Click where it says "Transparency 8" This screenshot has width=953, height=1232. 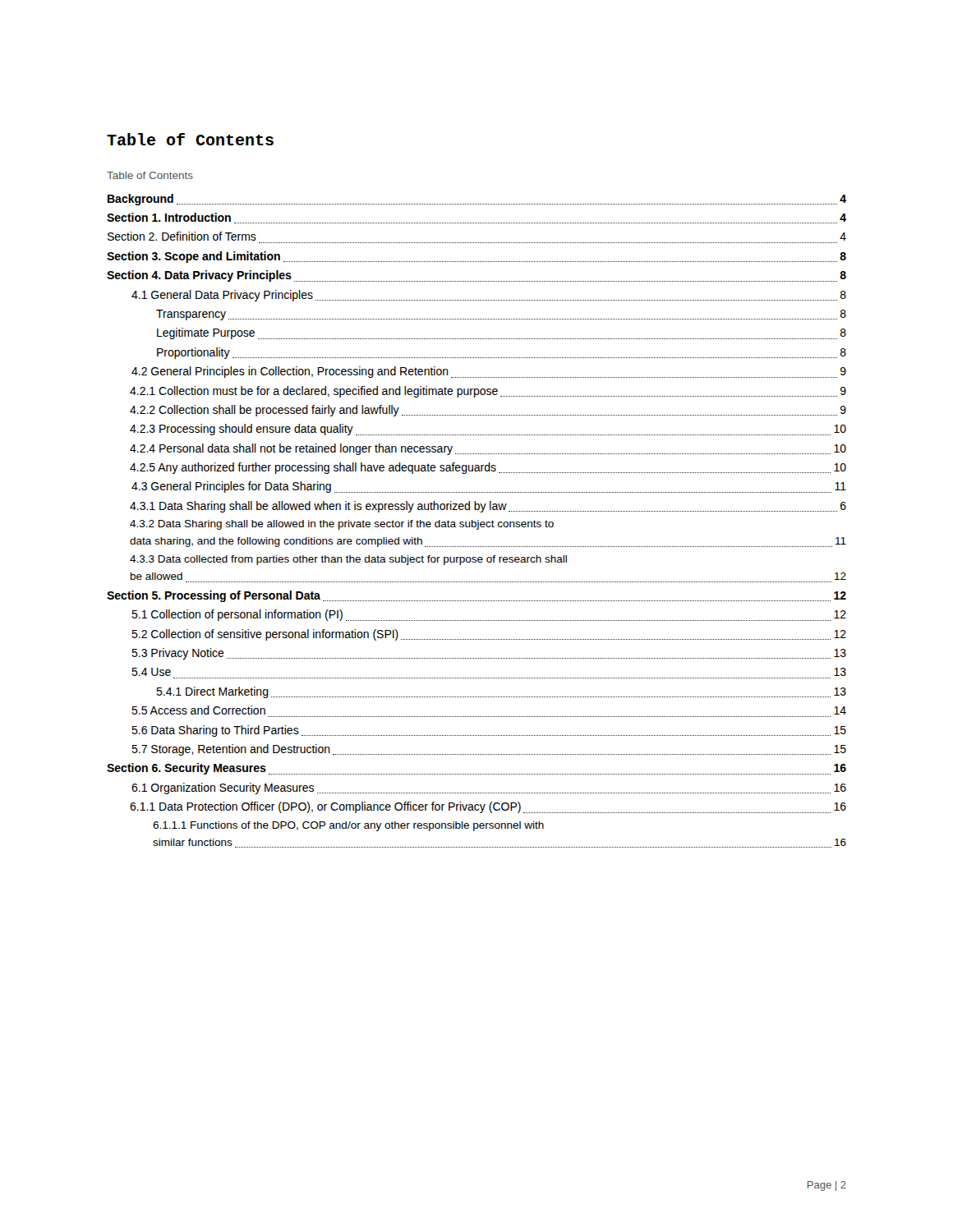tap(501, 314)
